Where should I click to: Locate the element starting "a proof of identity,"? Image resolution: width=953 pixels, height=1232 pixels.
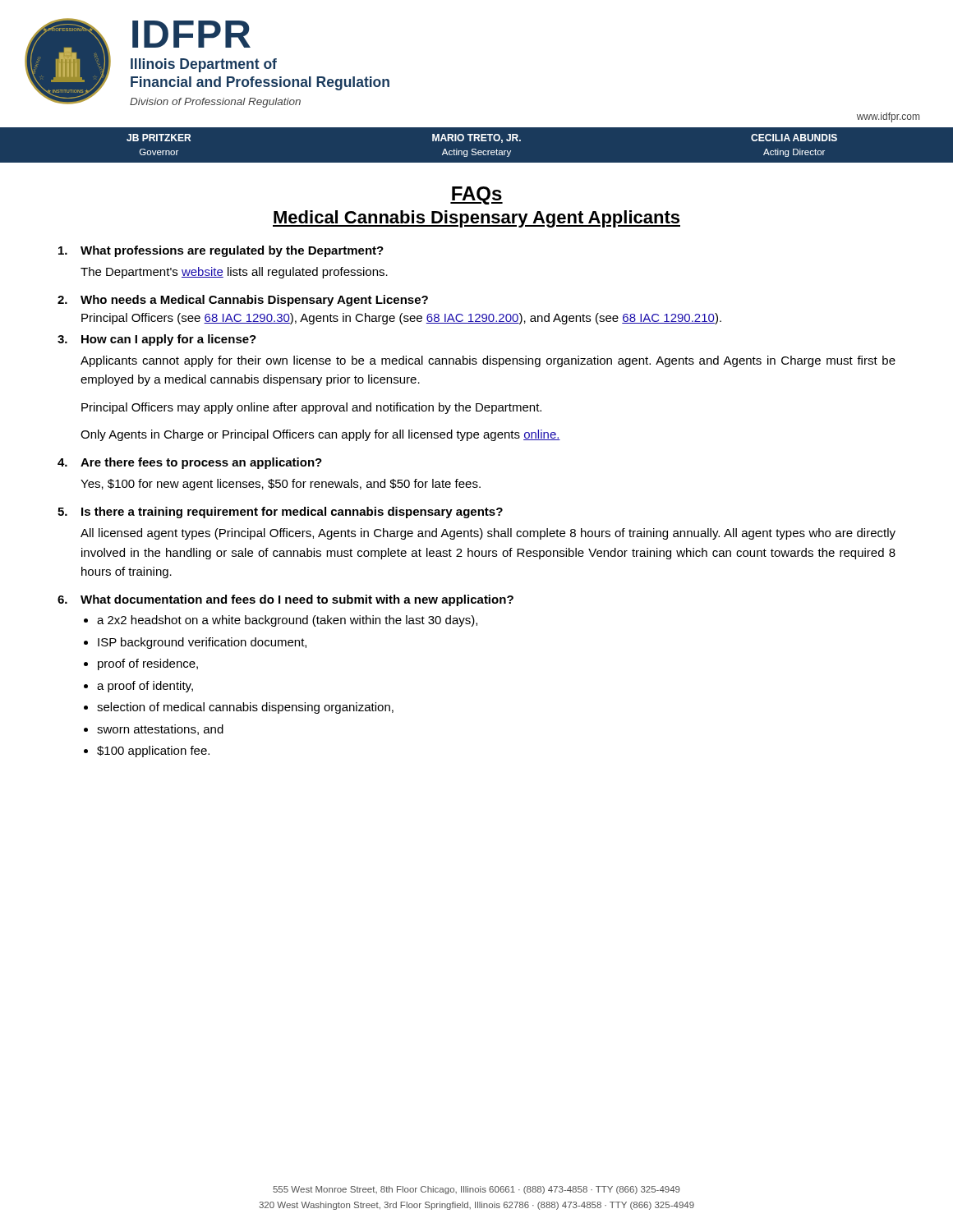click(x=145, y=685)
